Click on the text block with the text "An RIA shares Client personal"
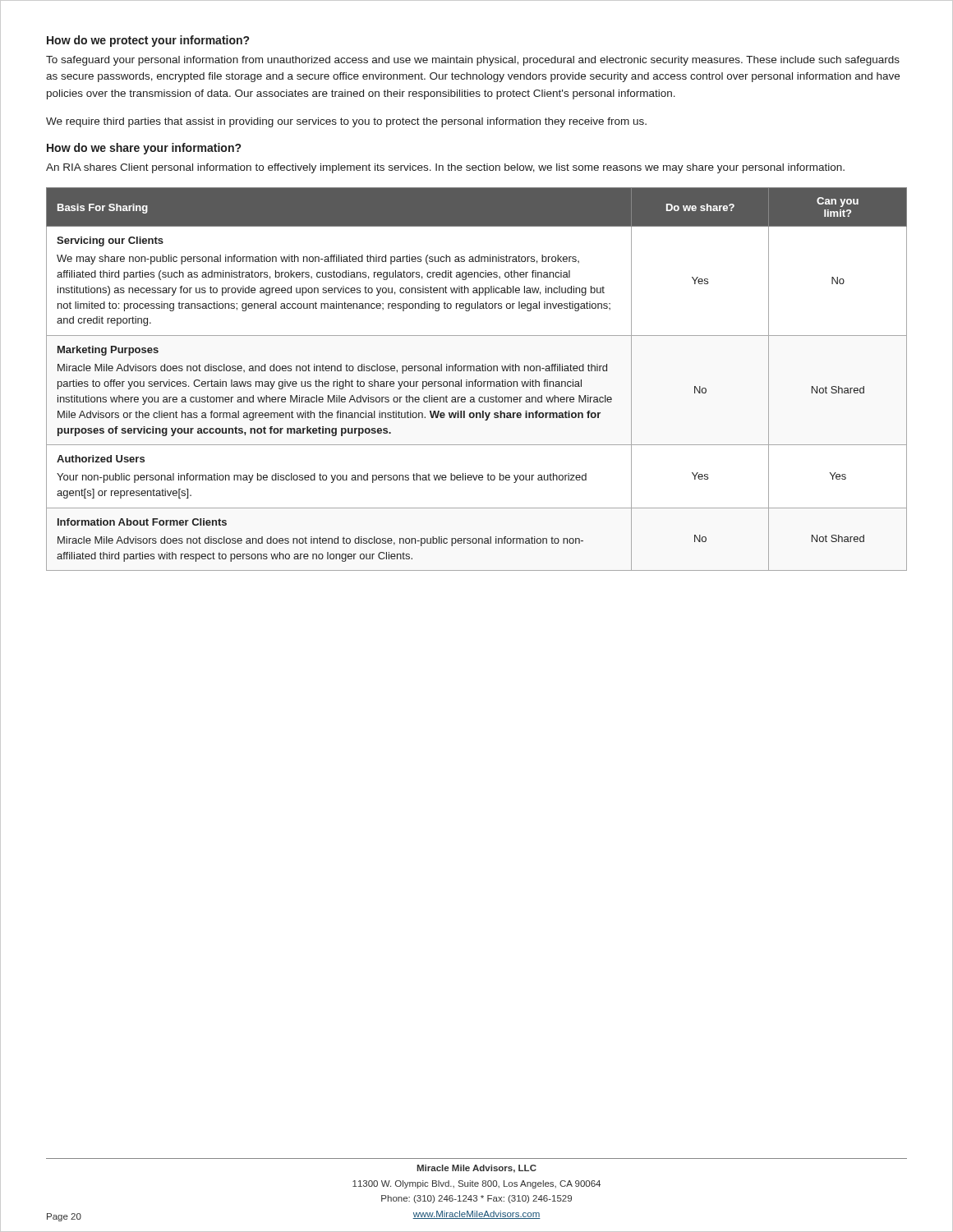 point(446,167)
